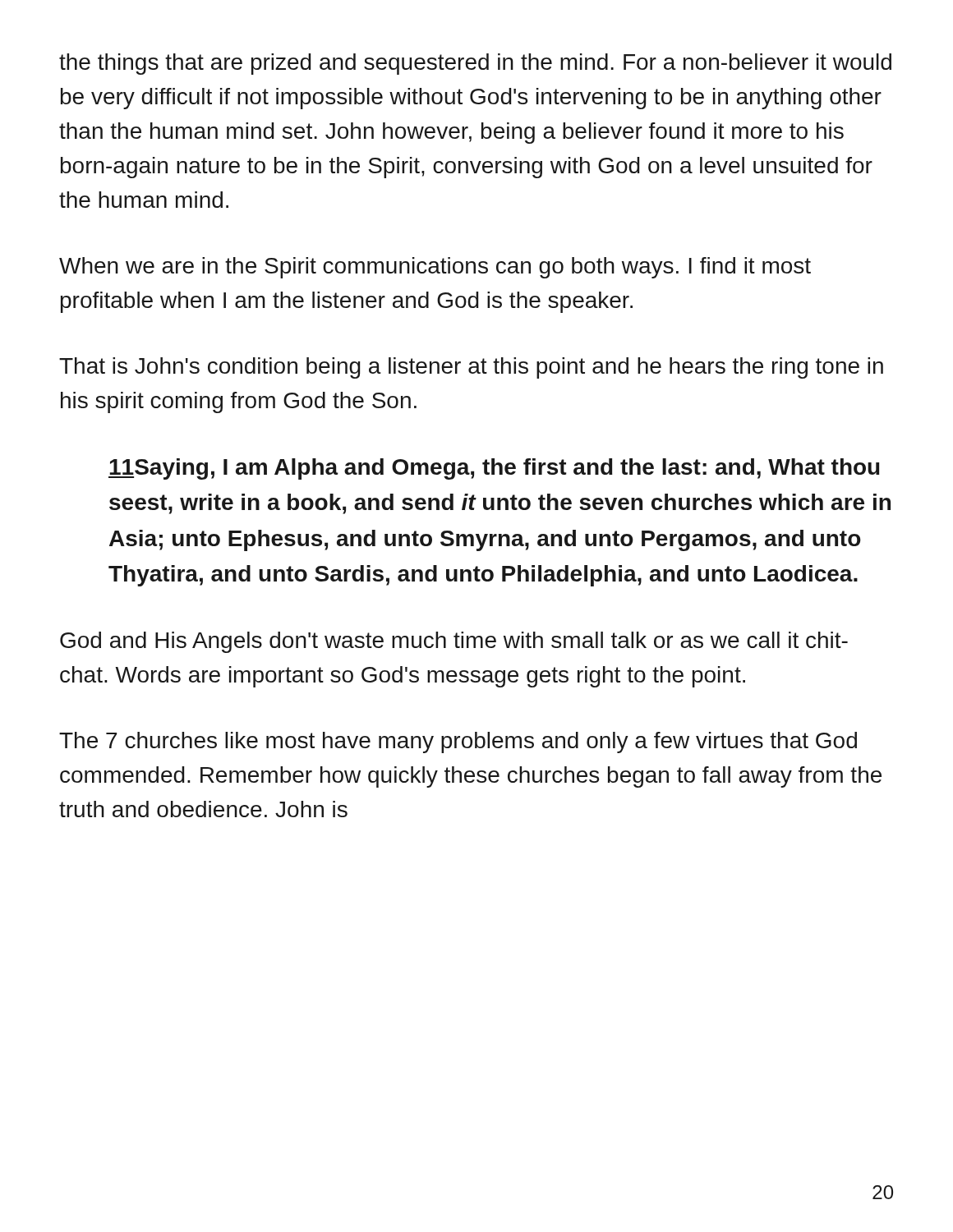Click on the element starting "That is John's condition being"

[472, 383]
